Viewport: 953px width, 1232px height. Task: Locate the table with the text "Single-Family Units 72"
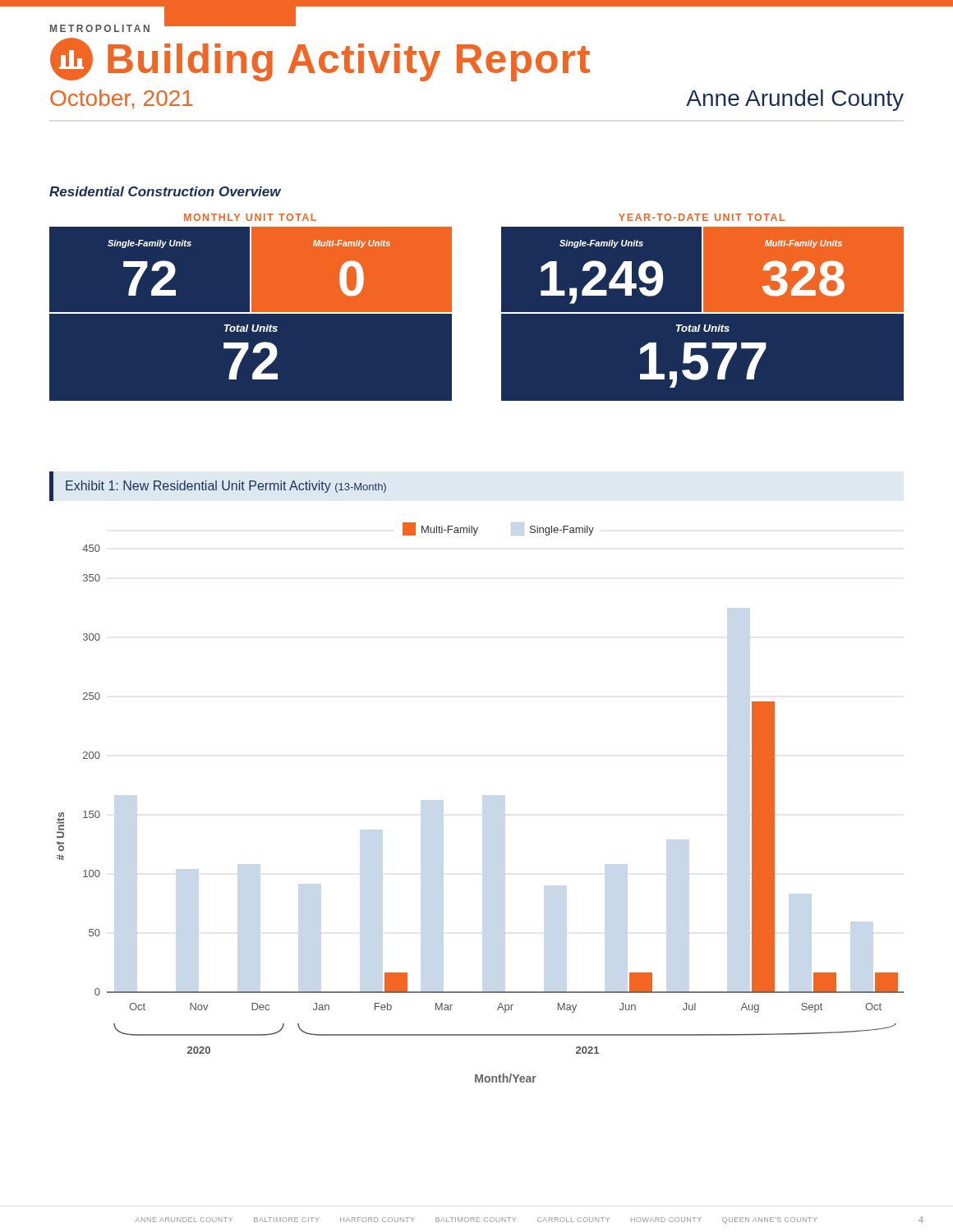[251, 314]
